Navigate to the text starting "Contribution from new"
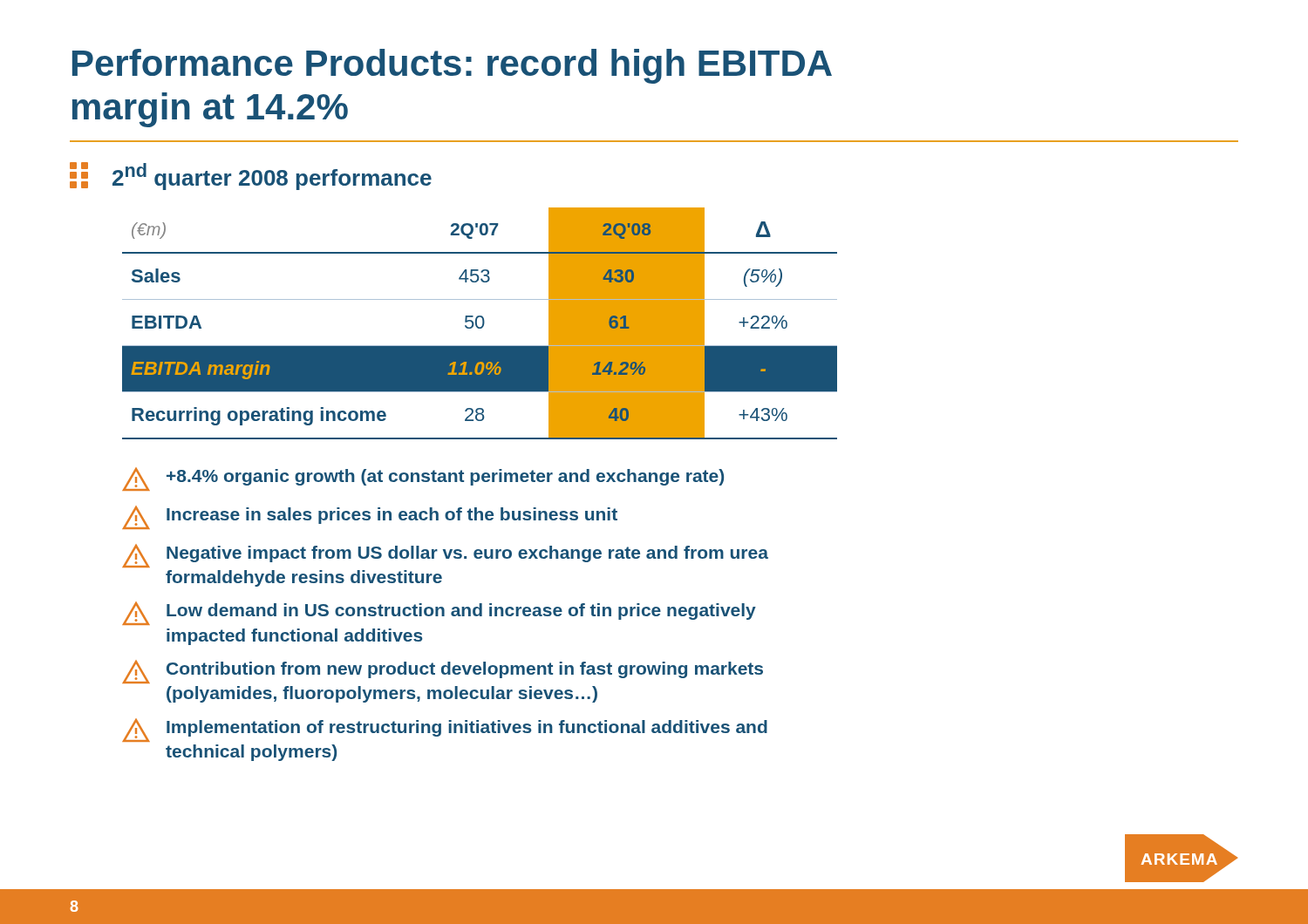 coord(443,681)
